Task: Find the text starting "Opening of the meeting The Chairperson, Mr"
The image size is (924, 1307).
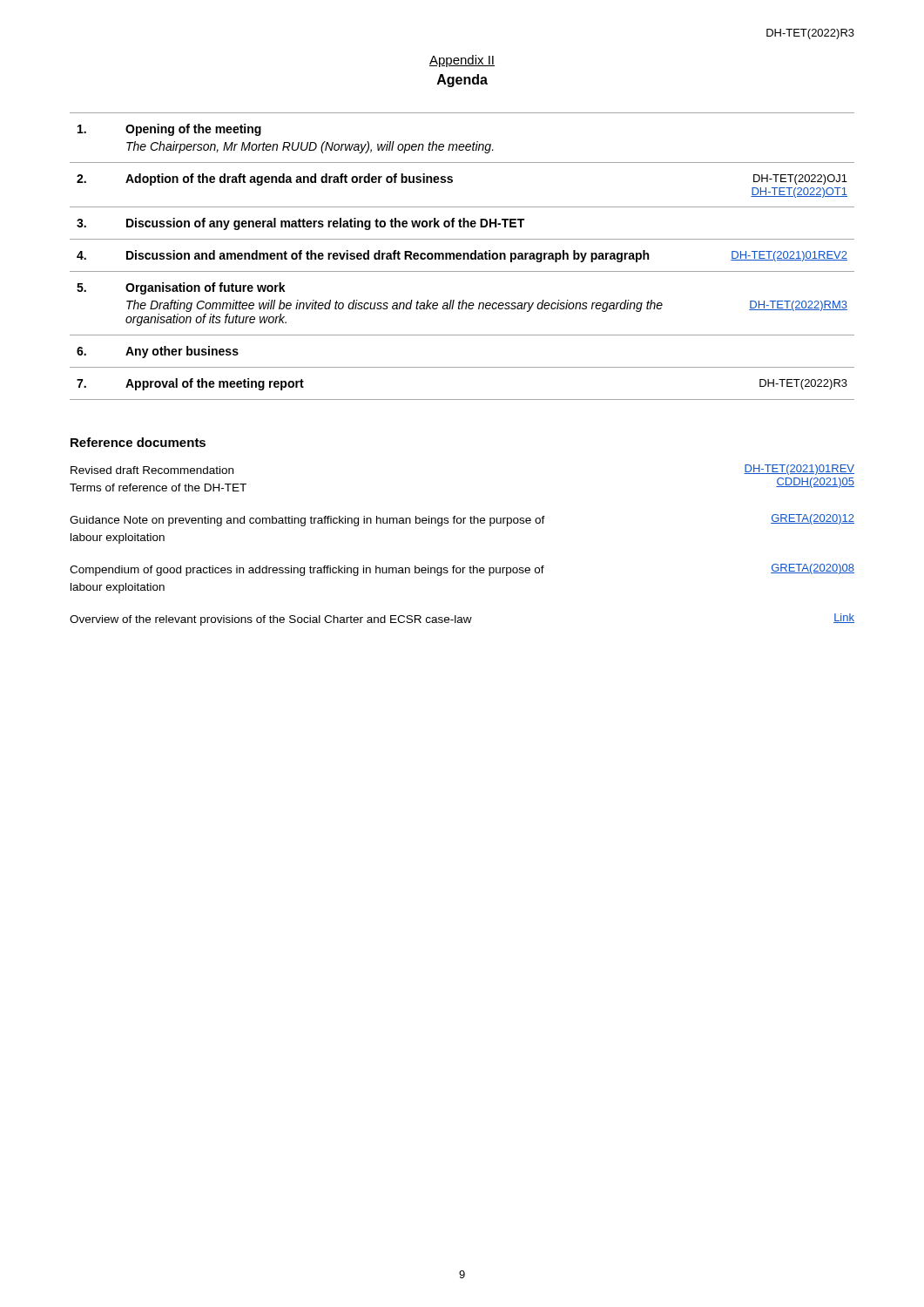Action: pyautogui.click(x=397, y=138)
